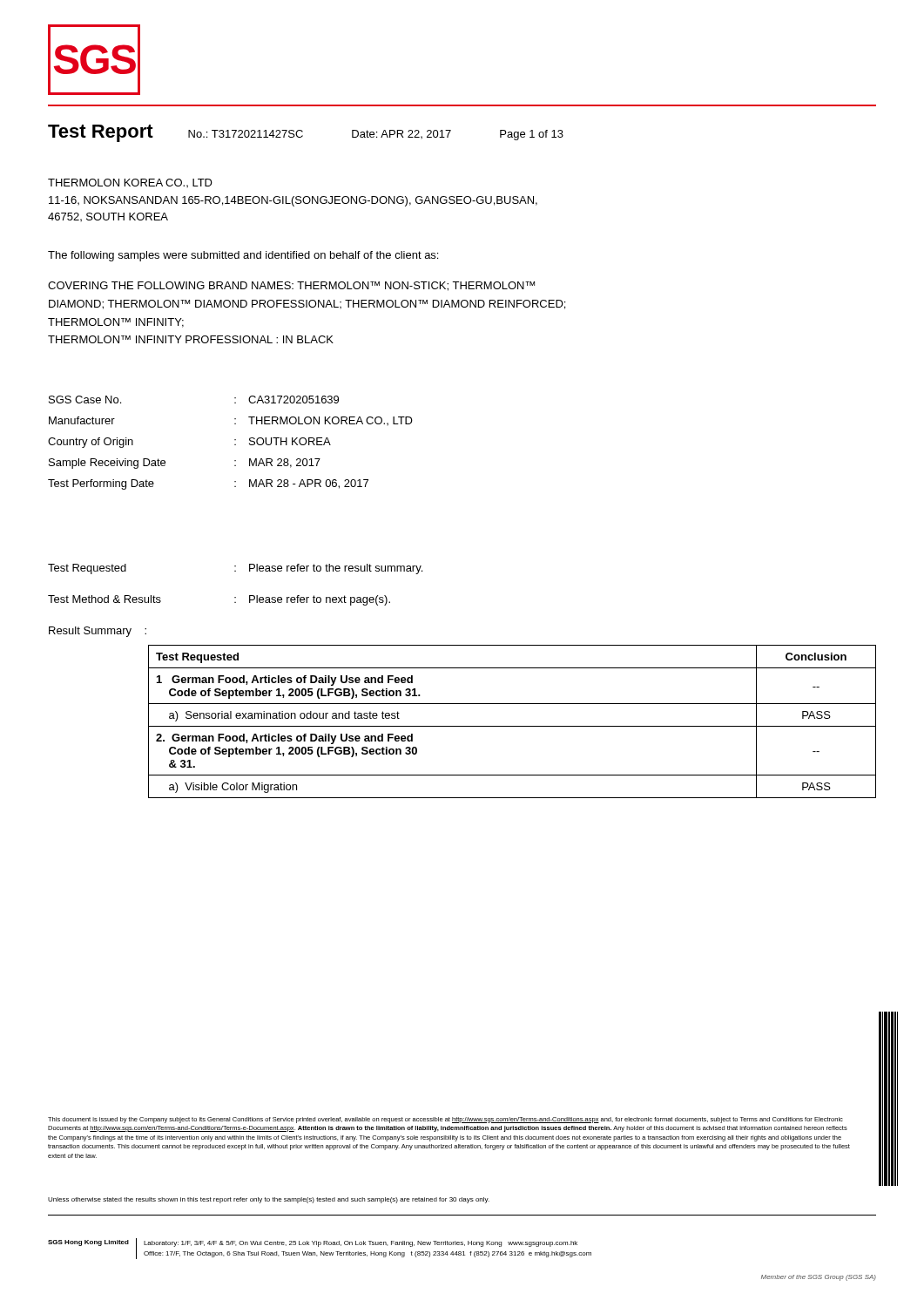Select the passage starting "Test Method & Results : Please"
924x1307 pixels.
pos(105,600)
